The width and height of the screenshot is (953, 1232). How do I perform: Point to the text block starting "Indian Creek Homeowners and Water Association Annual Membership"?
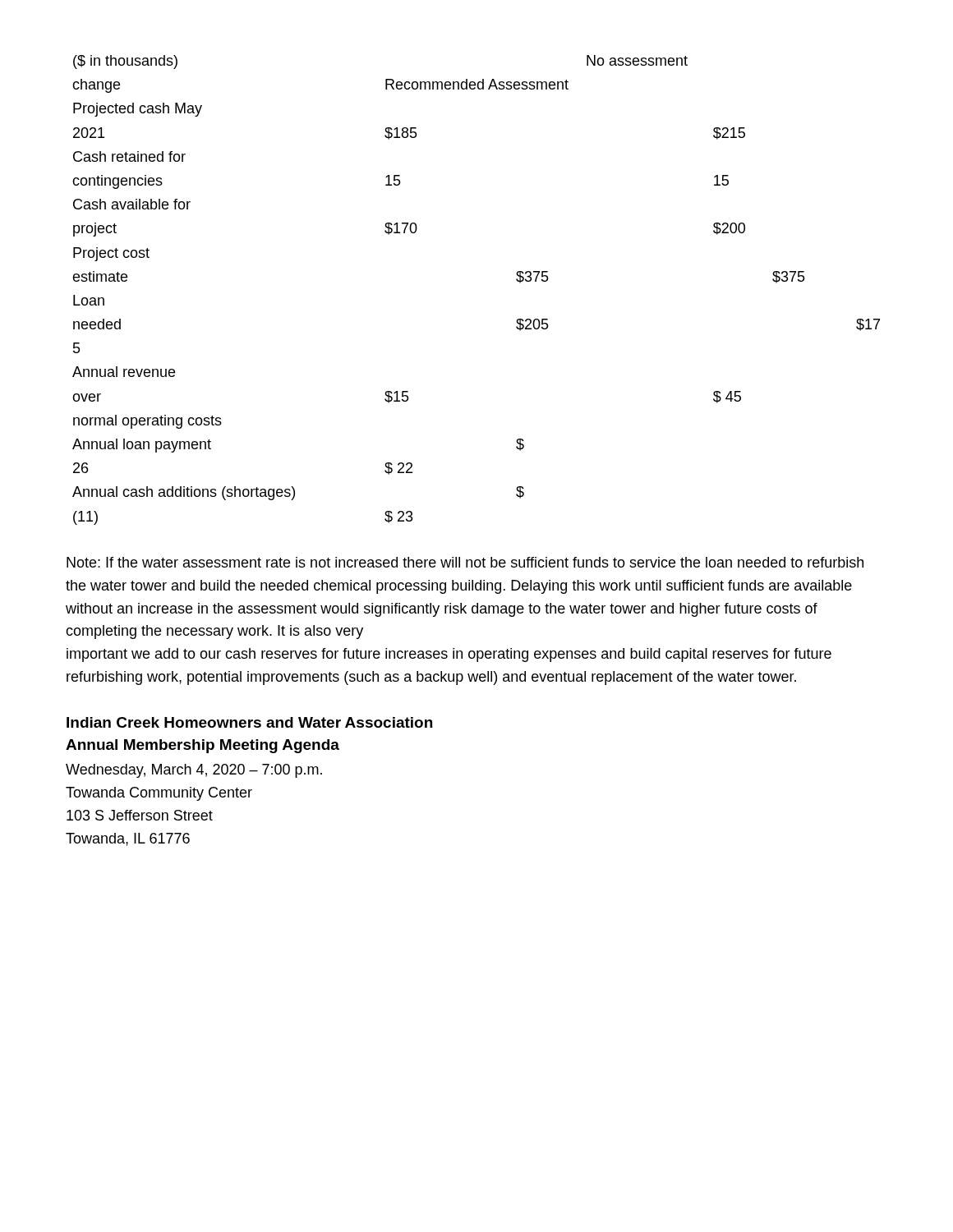(249, 733)
